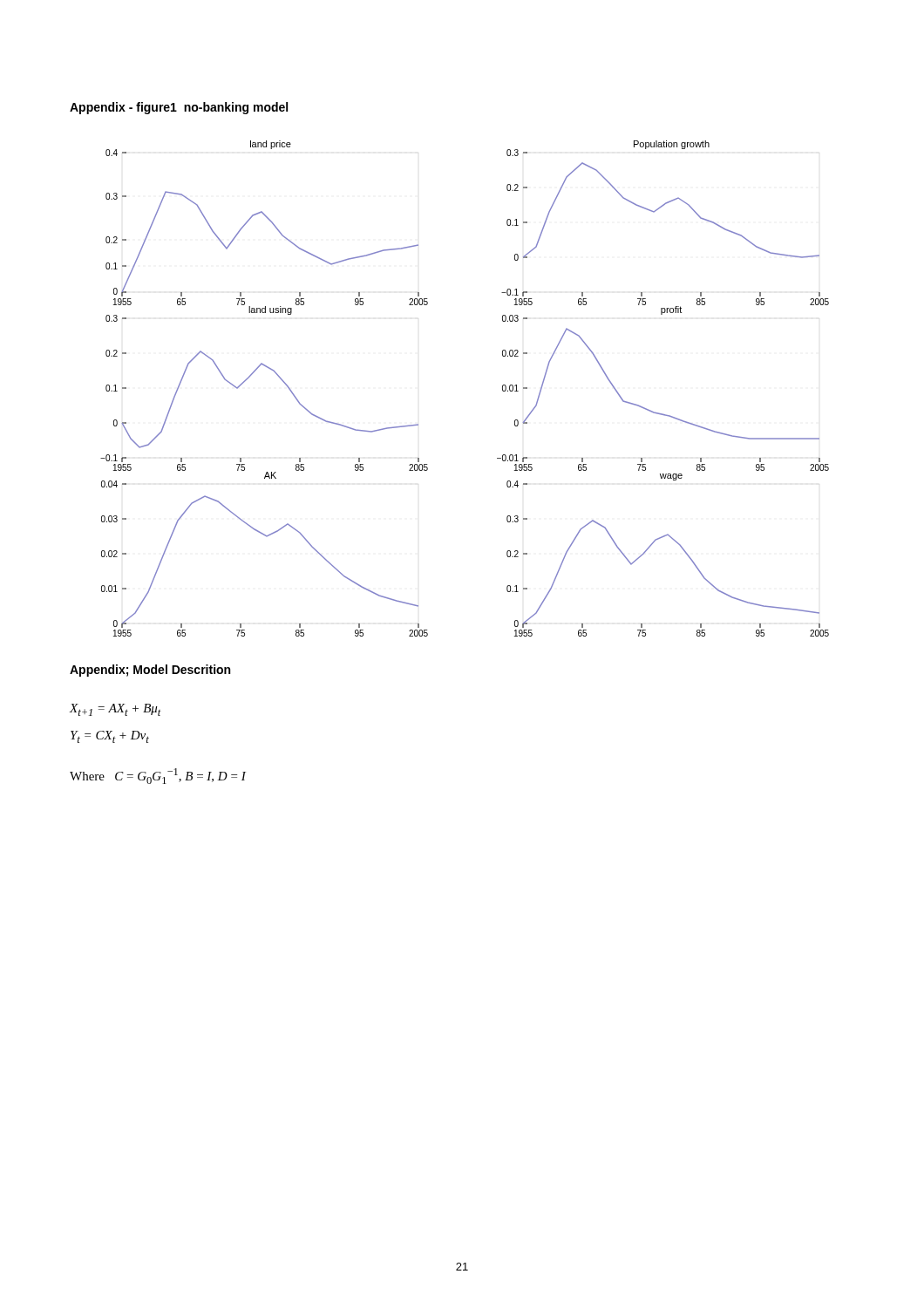The image size is (924, 1308).
Task: Find the continuous plot
Action: pos(453,388)
